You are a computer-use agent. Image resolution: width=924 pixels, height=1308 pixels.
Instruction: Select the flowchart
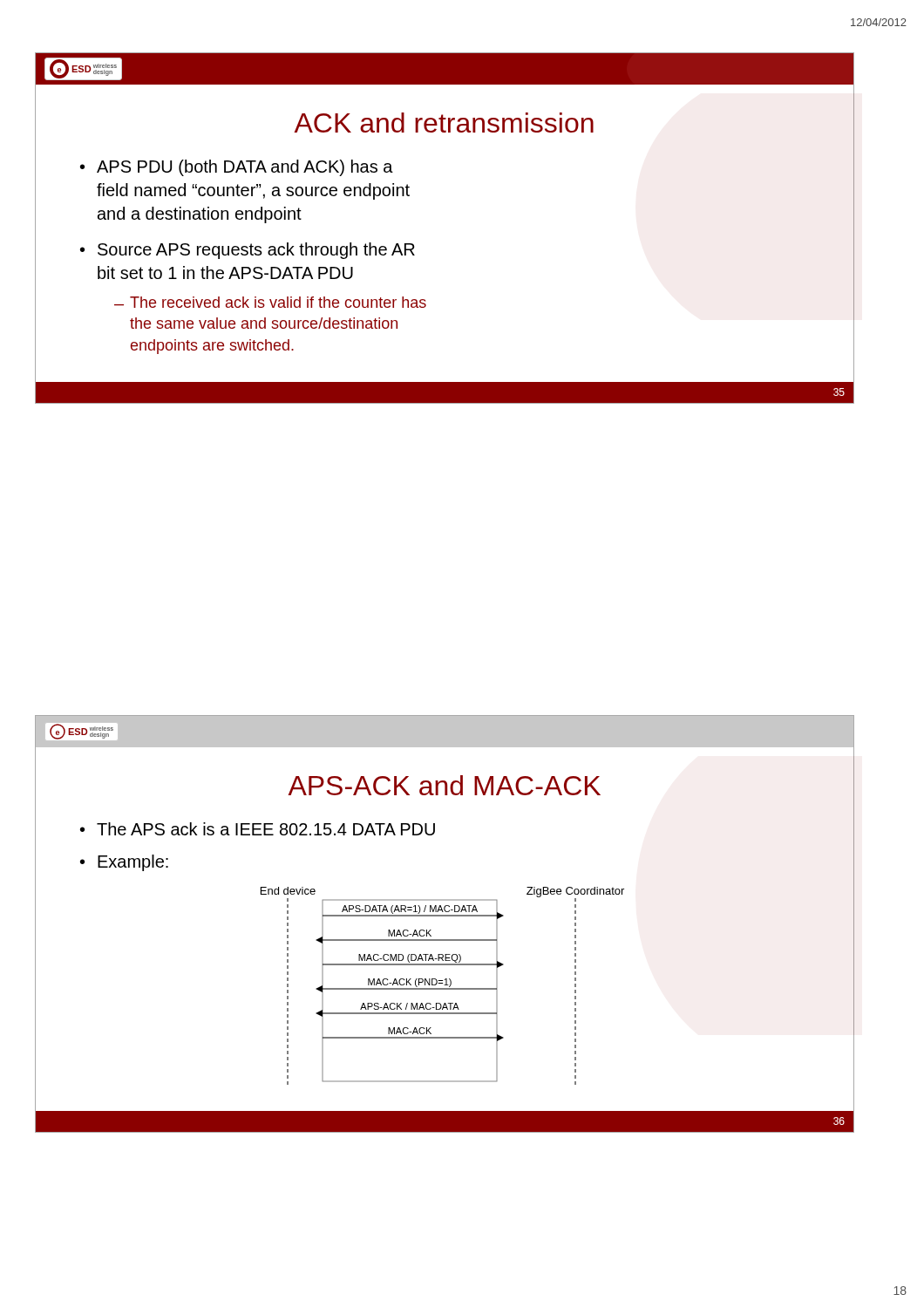pos(445,924)
